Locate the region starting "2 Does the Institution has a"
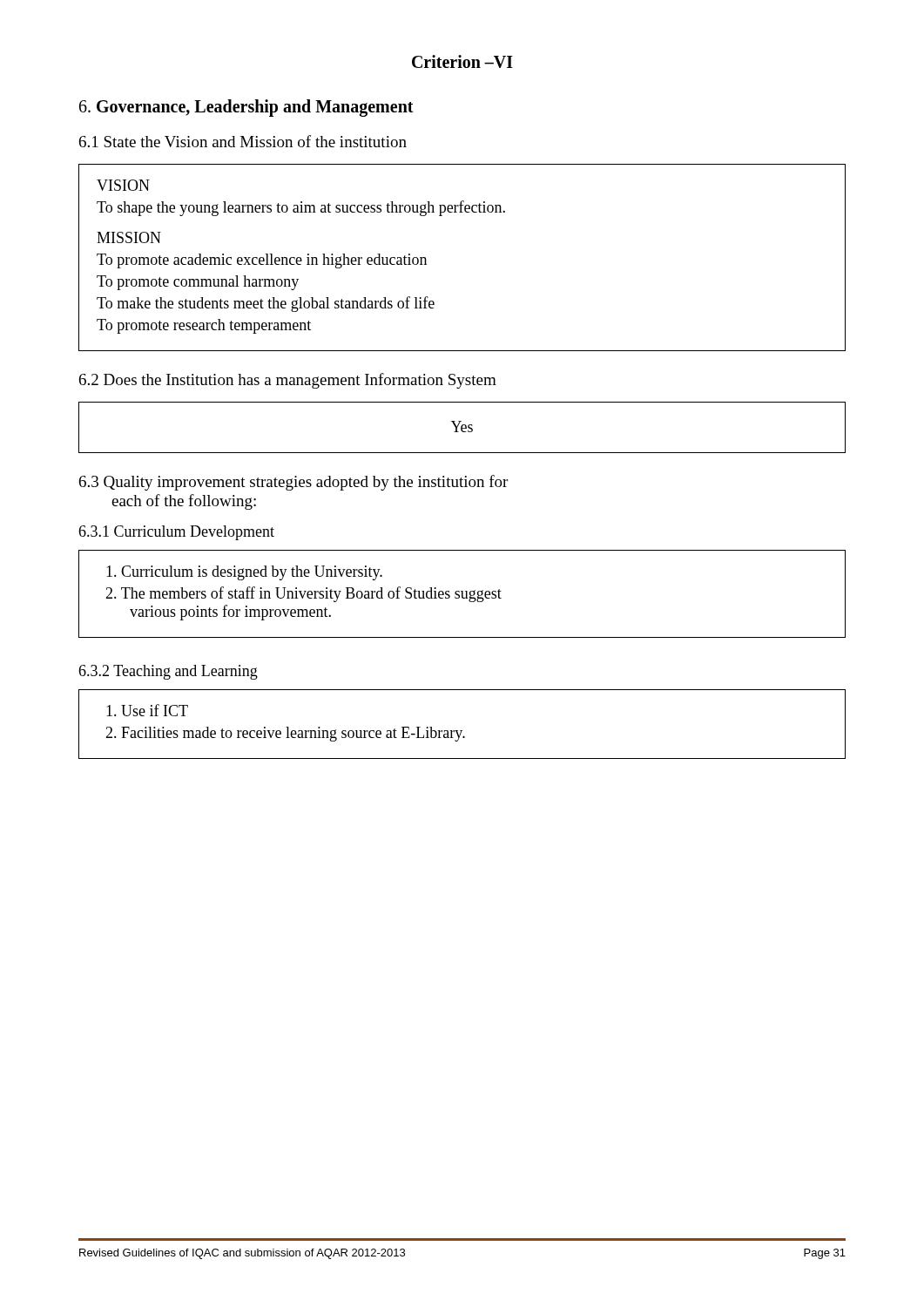This screenshot has width=924, height=1307. tap(287, 379)
